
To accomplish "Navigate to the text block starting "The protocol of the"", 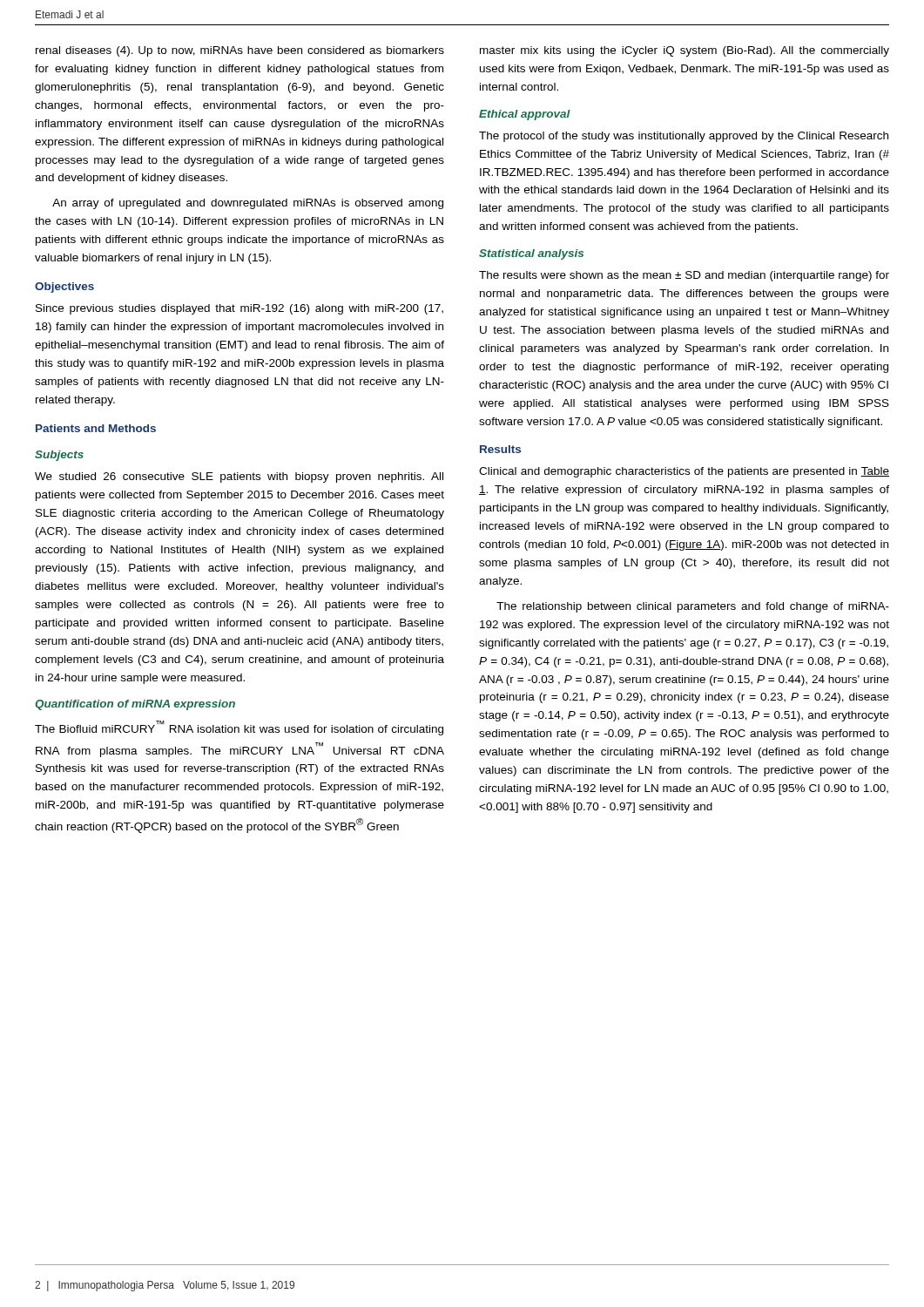I will coord(684,182).
